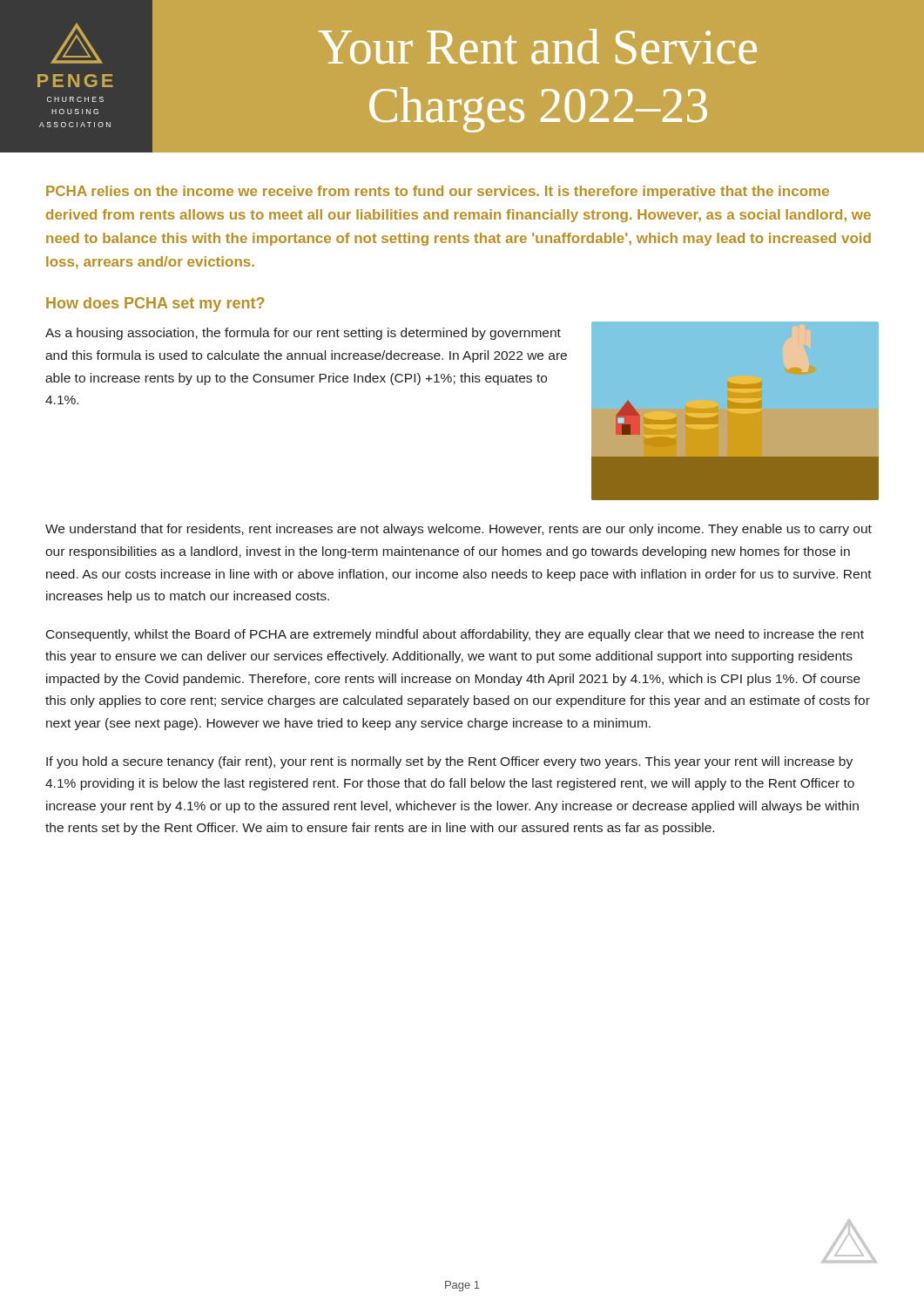Point to the block beginning "As a housing association, the"

306,366
